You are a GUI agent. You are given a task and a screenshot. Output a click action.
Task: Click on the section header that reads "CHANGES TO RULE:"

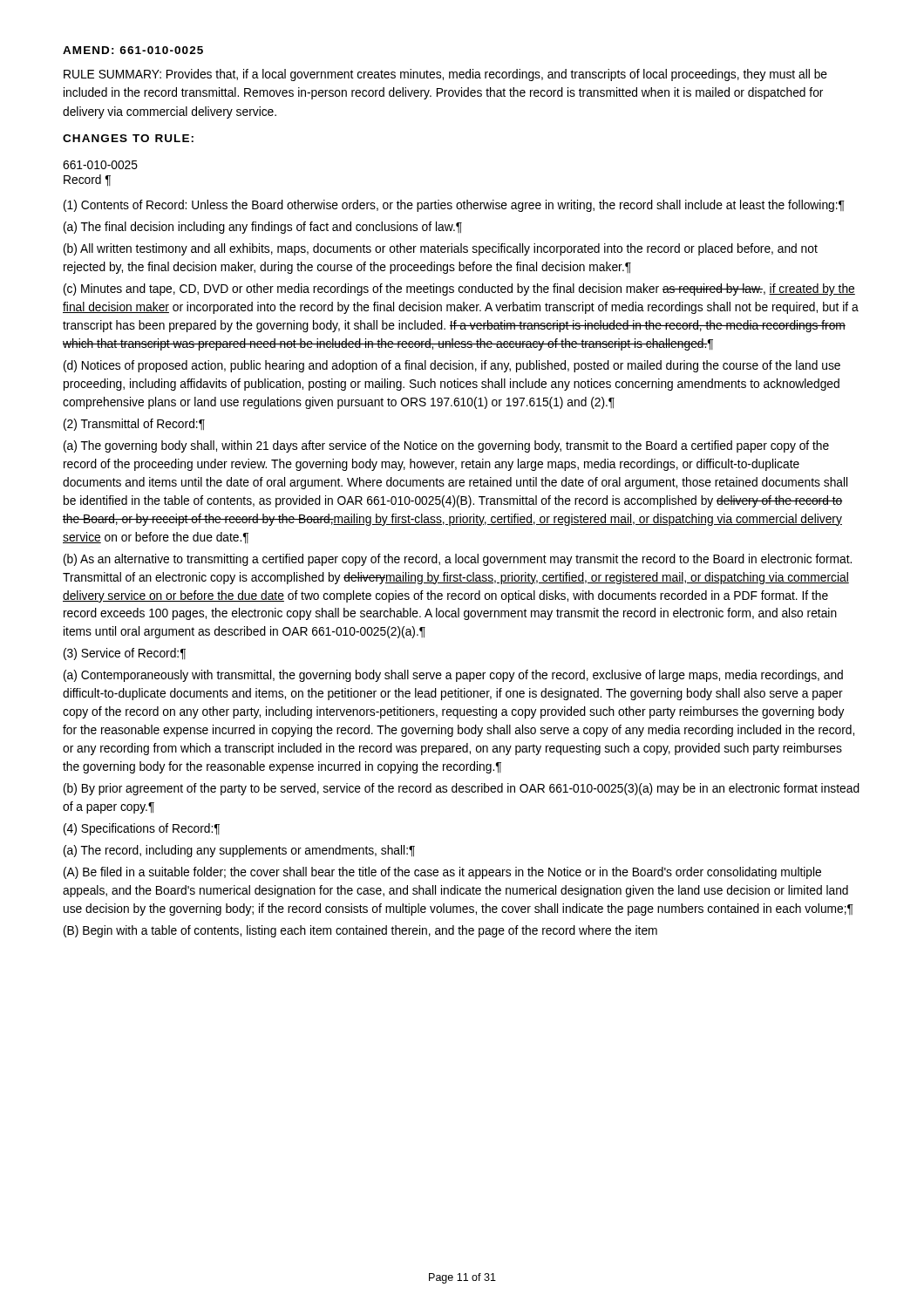(x=129, y=138)
